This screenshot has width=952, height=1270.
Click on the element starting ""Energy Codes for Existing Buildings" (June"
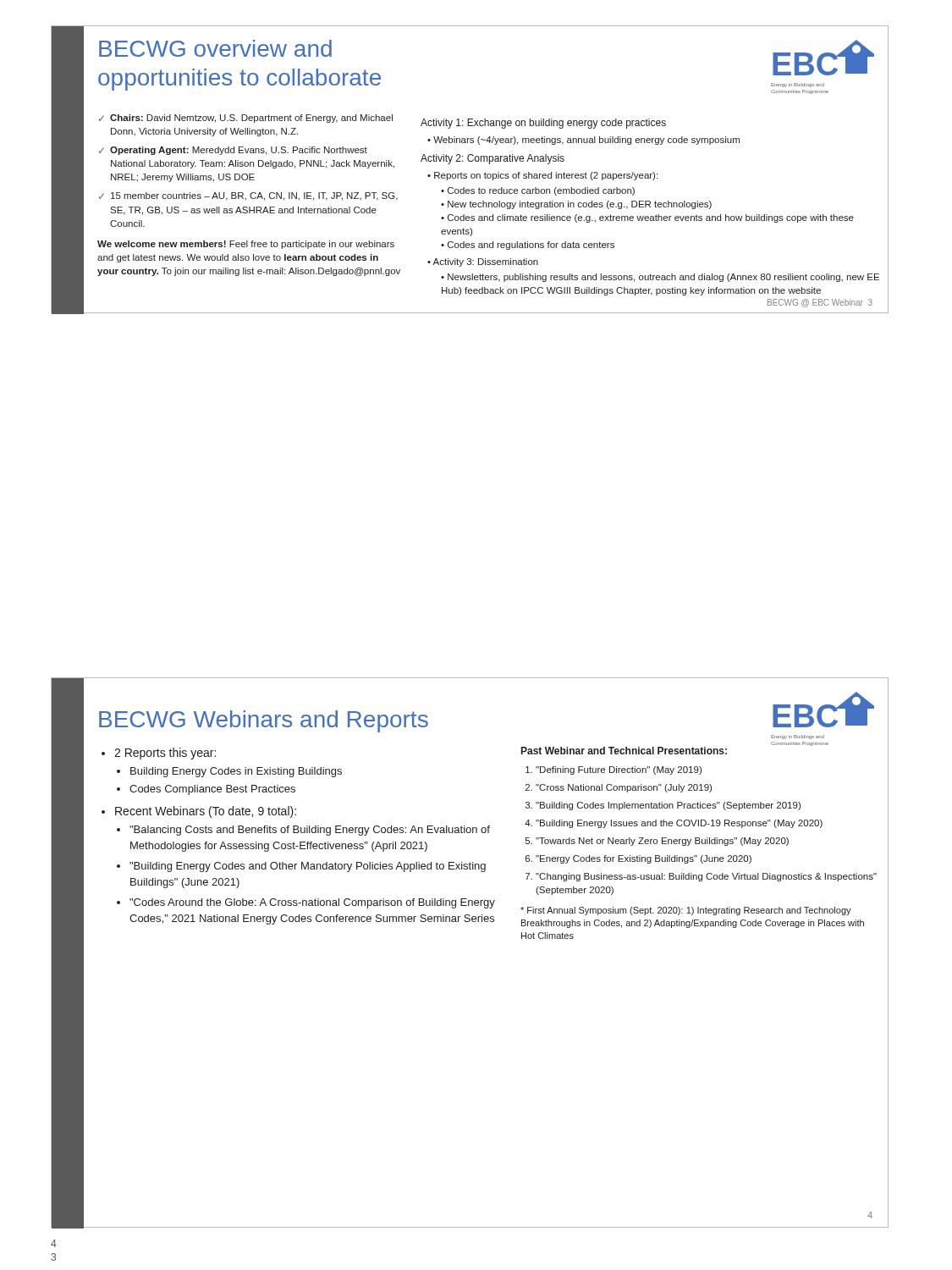644,859
